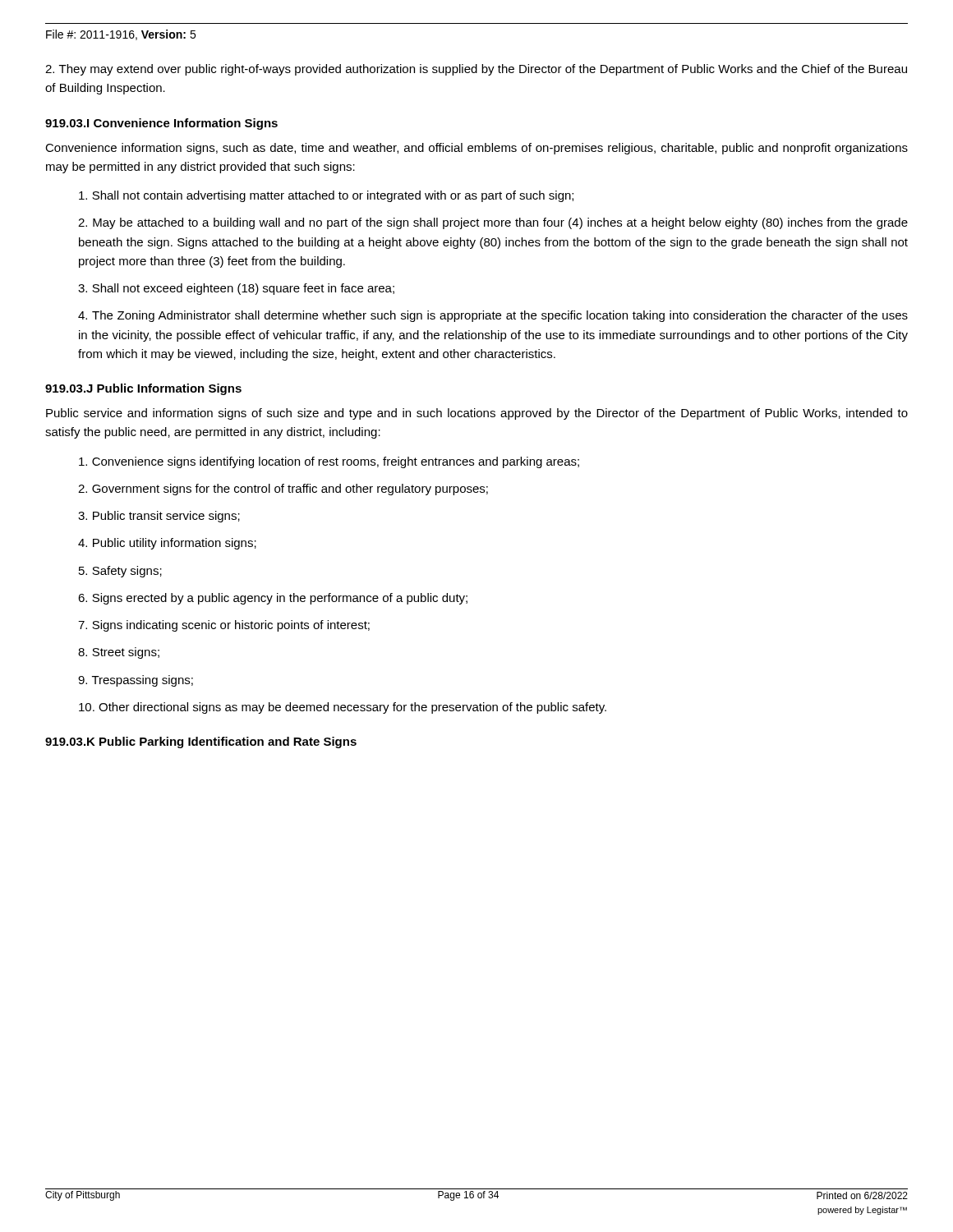Click the passage that begins "They may extend over public"

pyautogui.click(x=476, y=78)
